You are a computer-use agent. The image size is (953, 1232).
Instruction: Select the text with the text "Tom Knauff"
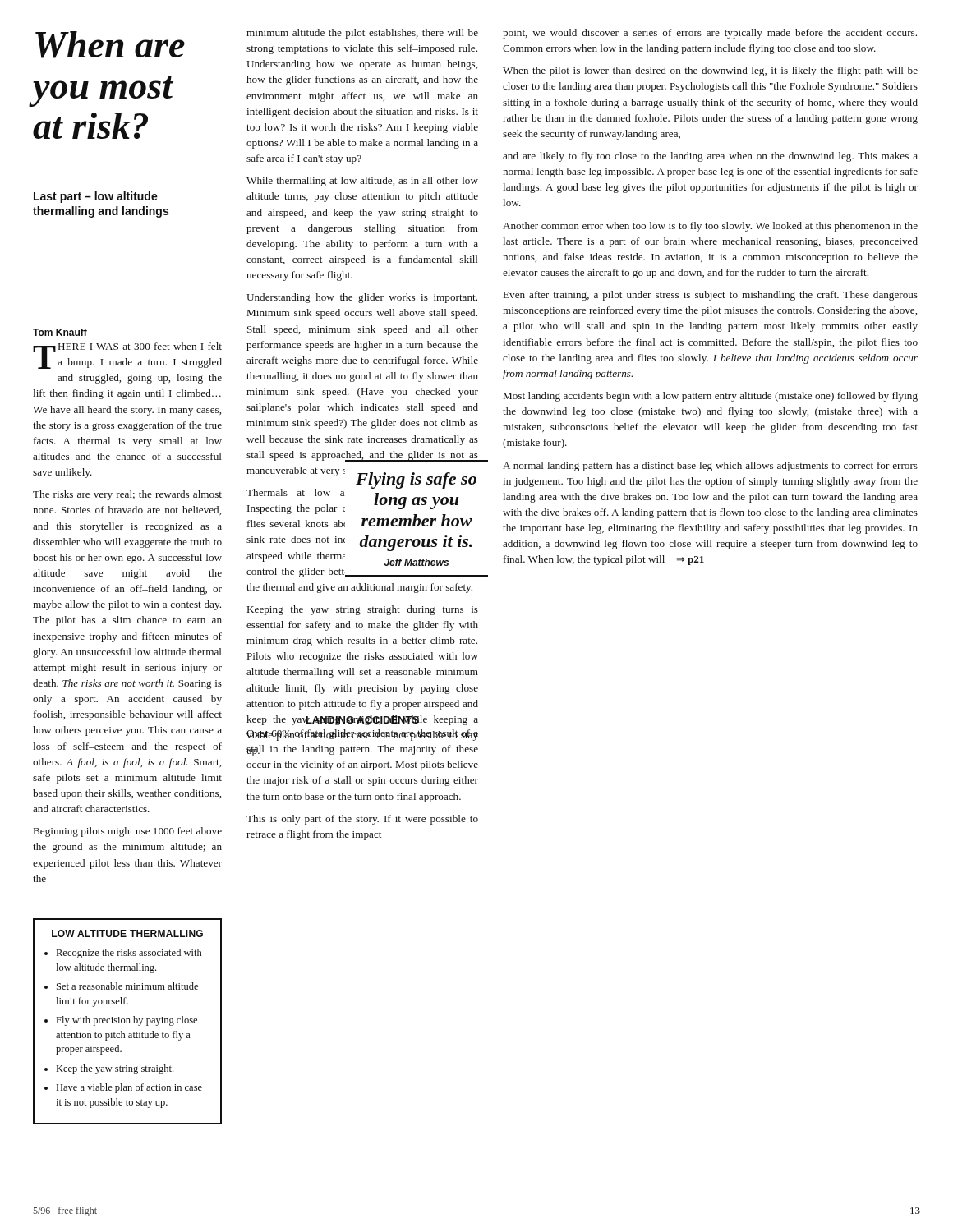pos(127,333)
